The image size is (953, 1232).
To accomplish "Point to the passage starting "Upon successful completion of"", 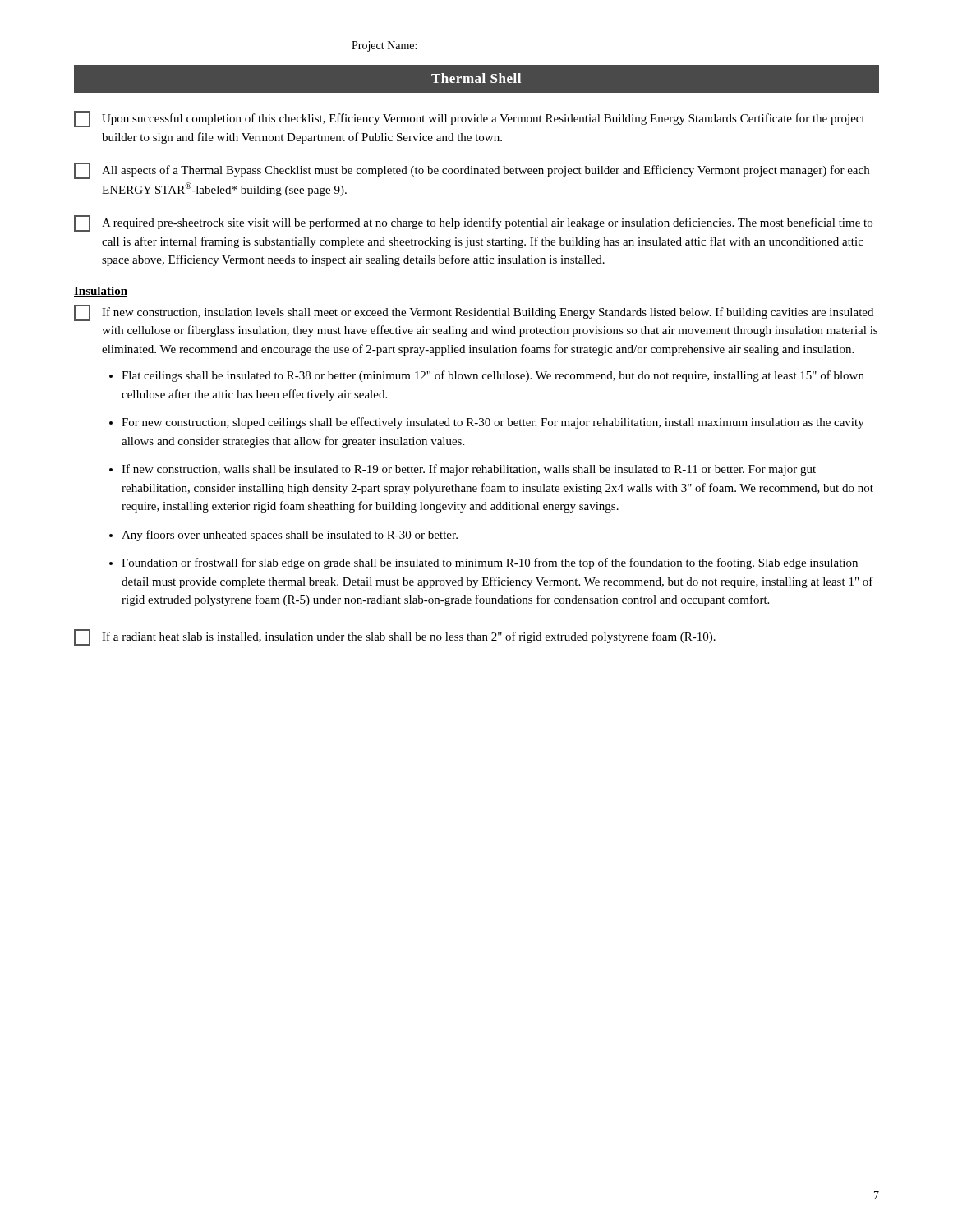I will (476, 128).
